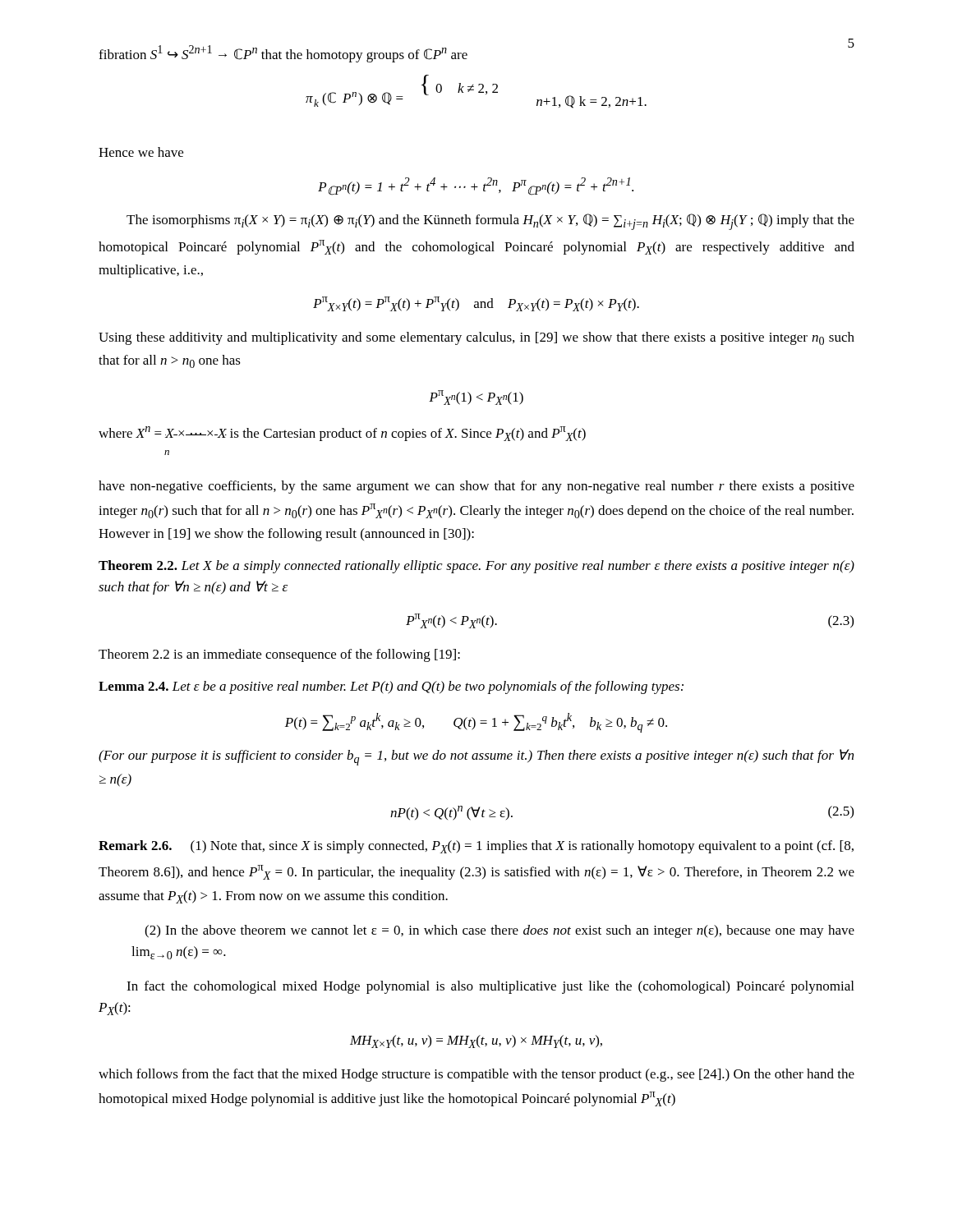Point to the block beginning "Lemma 2.4. Let ε be a positive real"

pos(476,687)
